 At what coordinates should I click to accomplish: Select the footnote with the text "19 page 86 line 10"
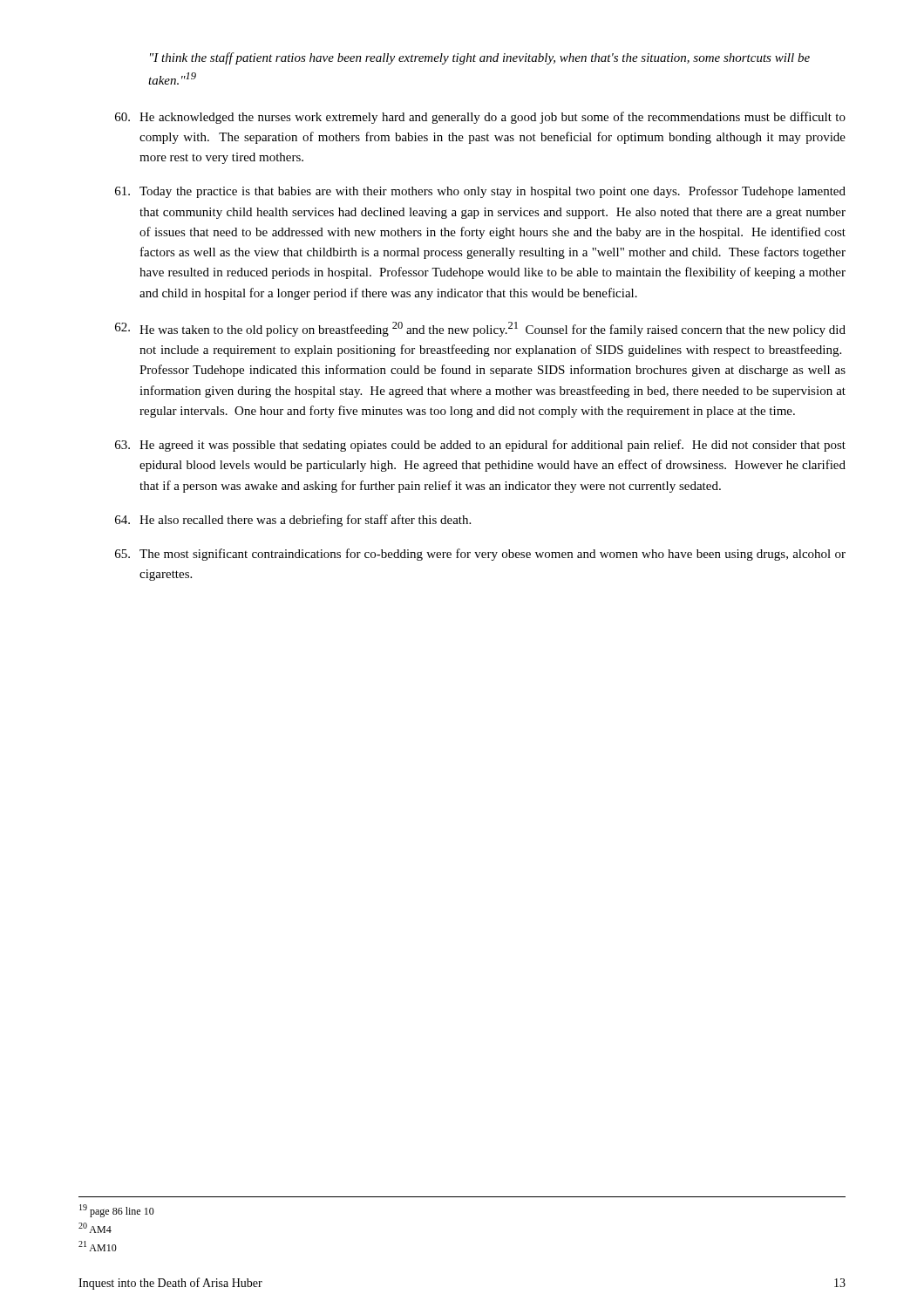click(116, 1210)
